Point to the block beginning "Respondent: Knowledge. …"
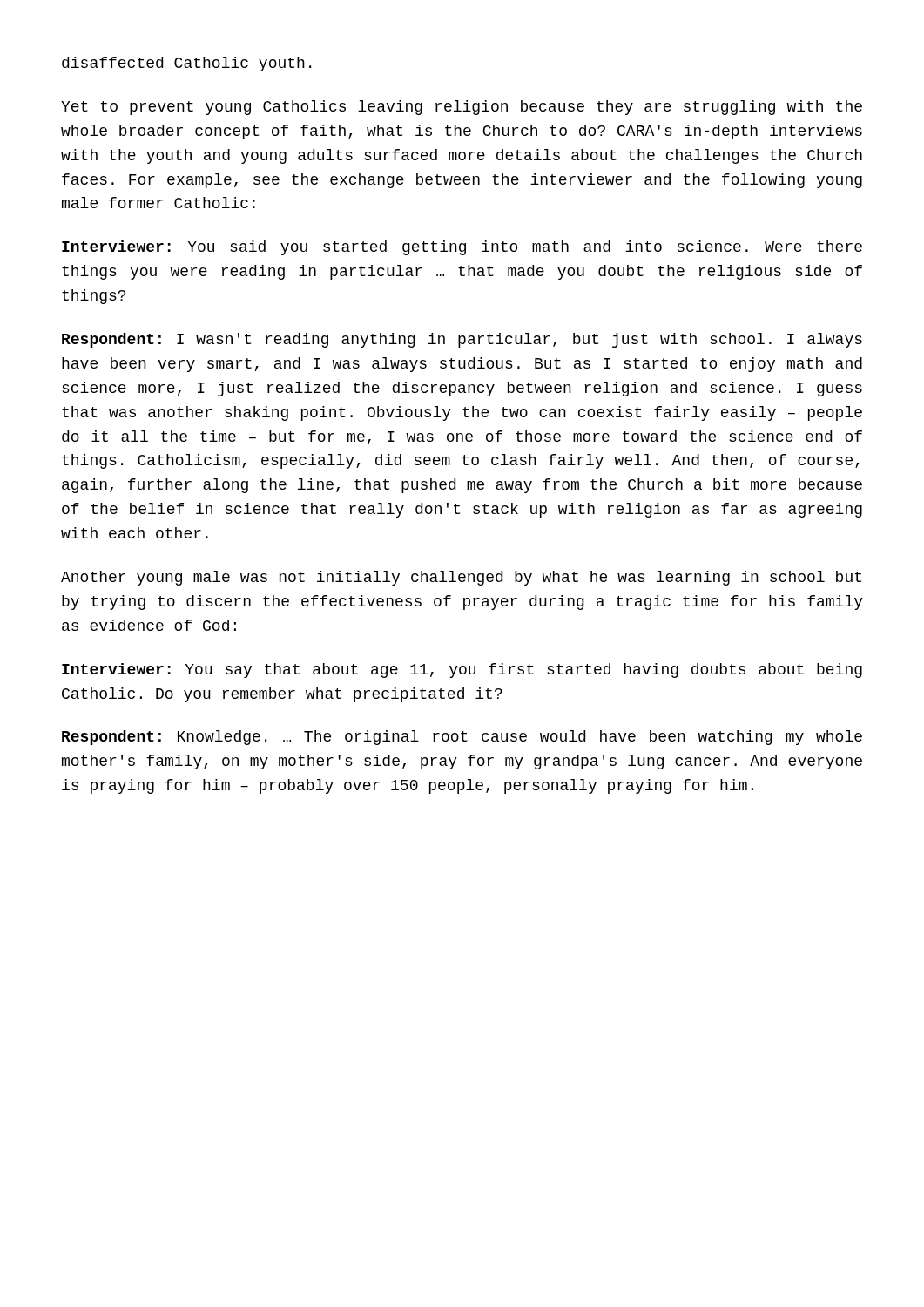The image size is (924, 1307). click(x=462, y=762)
